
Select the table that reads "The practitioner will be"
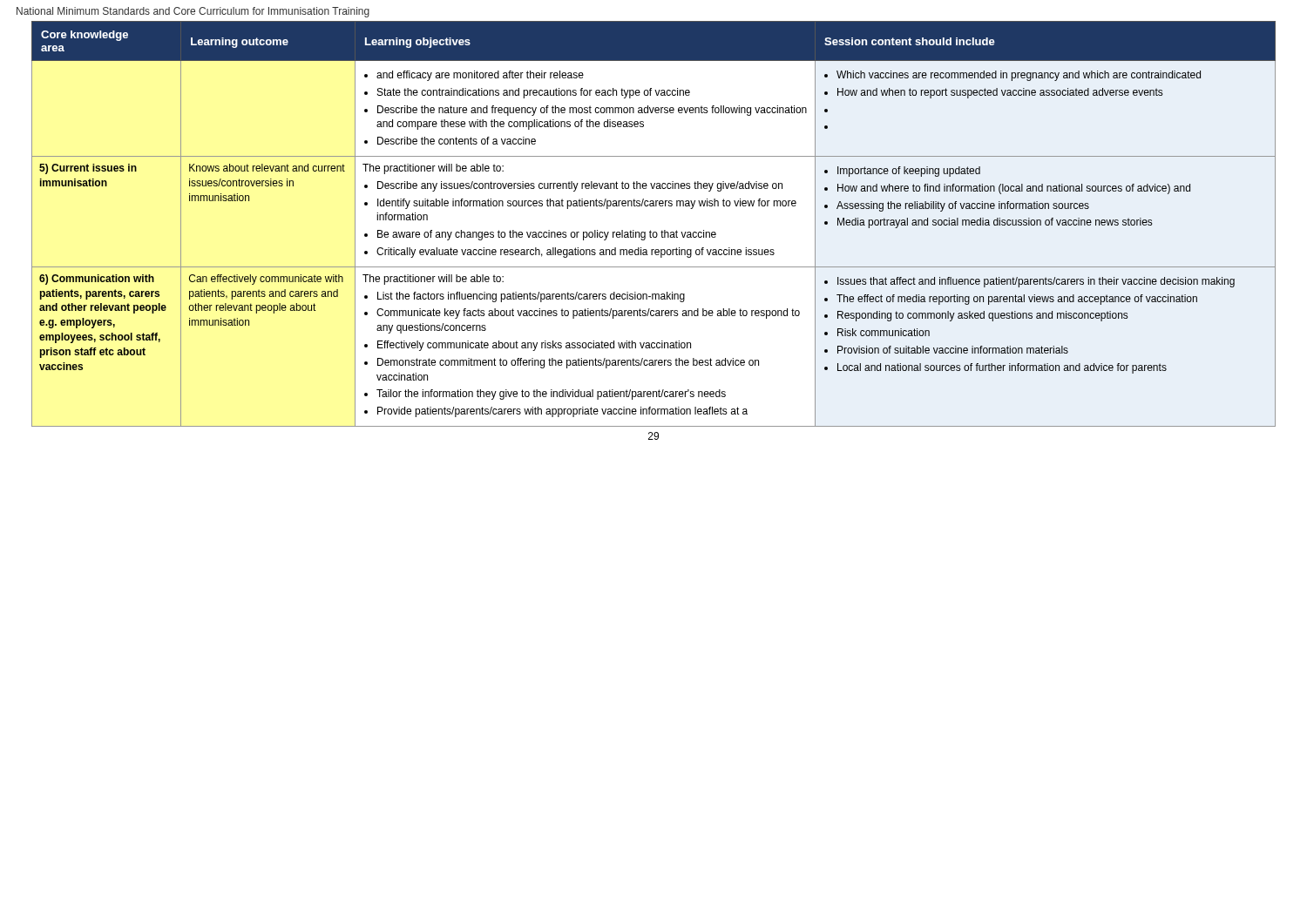pyautogui.click(x=654, y=224)
